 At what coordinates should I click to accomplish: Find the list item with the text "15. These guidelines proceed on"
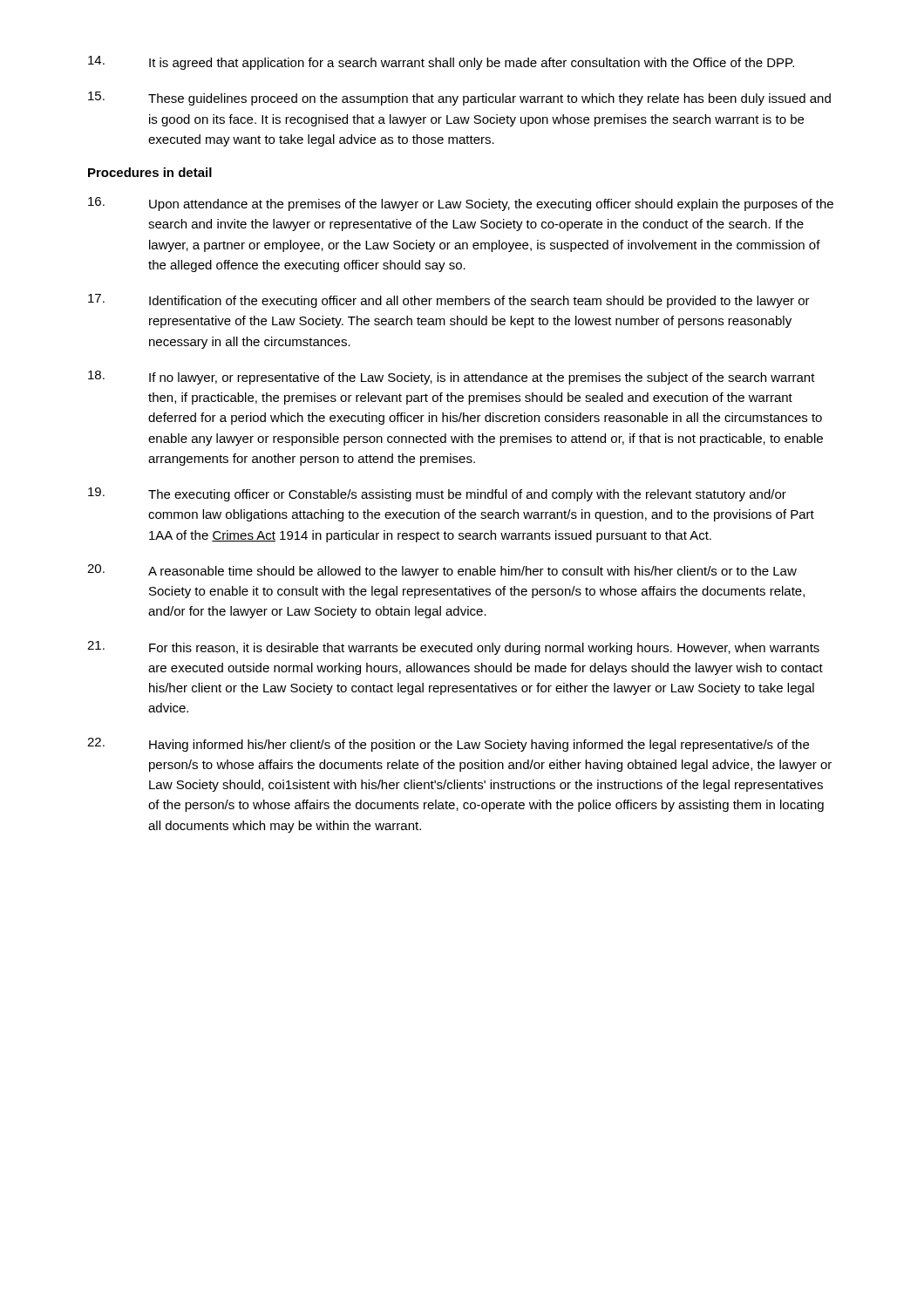[x=462, y=119]
